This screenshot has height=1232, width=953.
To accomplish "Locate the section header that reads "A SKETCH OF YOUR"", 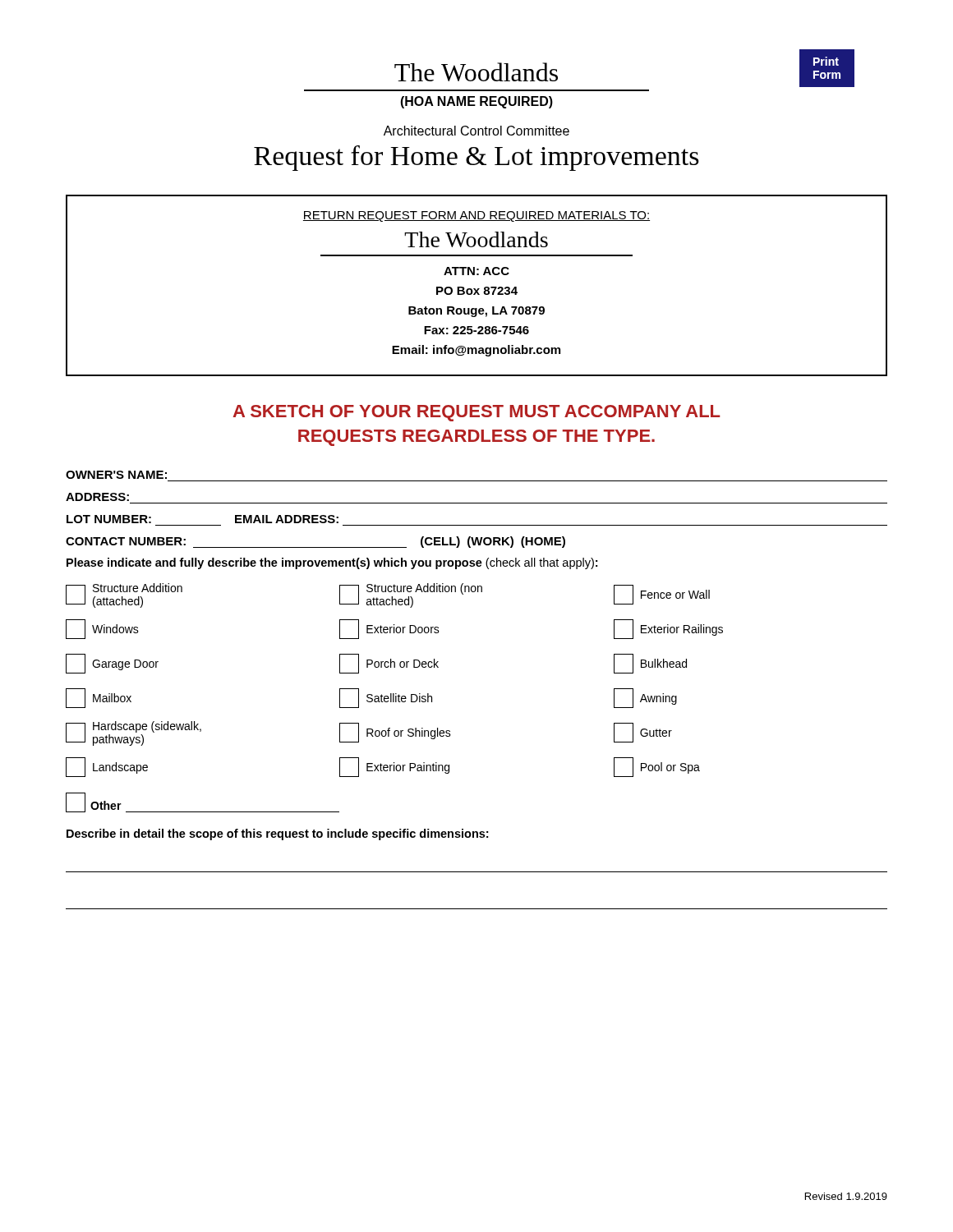I will [476, 423].
